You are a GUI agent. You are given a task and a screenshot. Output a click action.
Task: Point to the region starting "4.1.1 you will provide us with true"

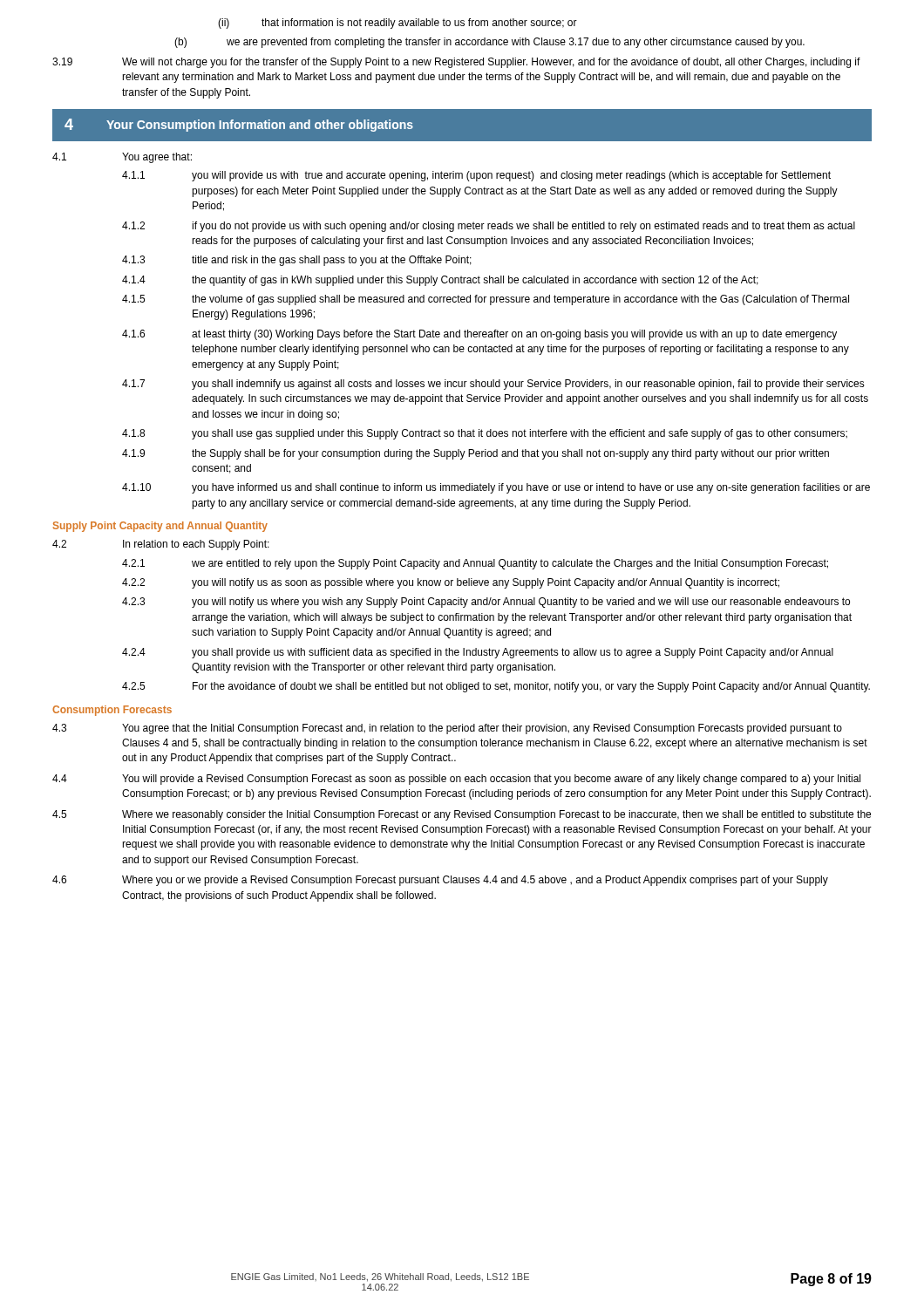497,191
